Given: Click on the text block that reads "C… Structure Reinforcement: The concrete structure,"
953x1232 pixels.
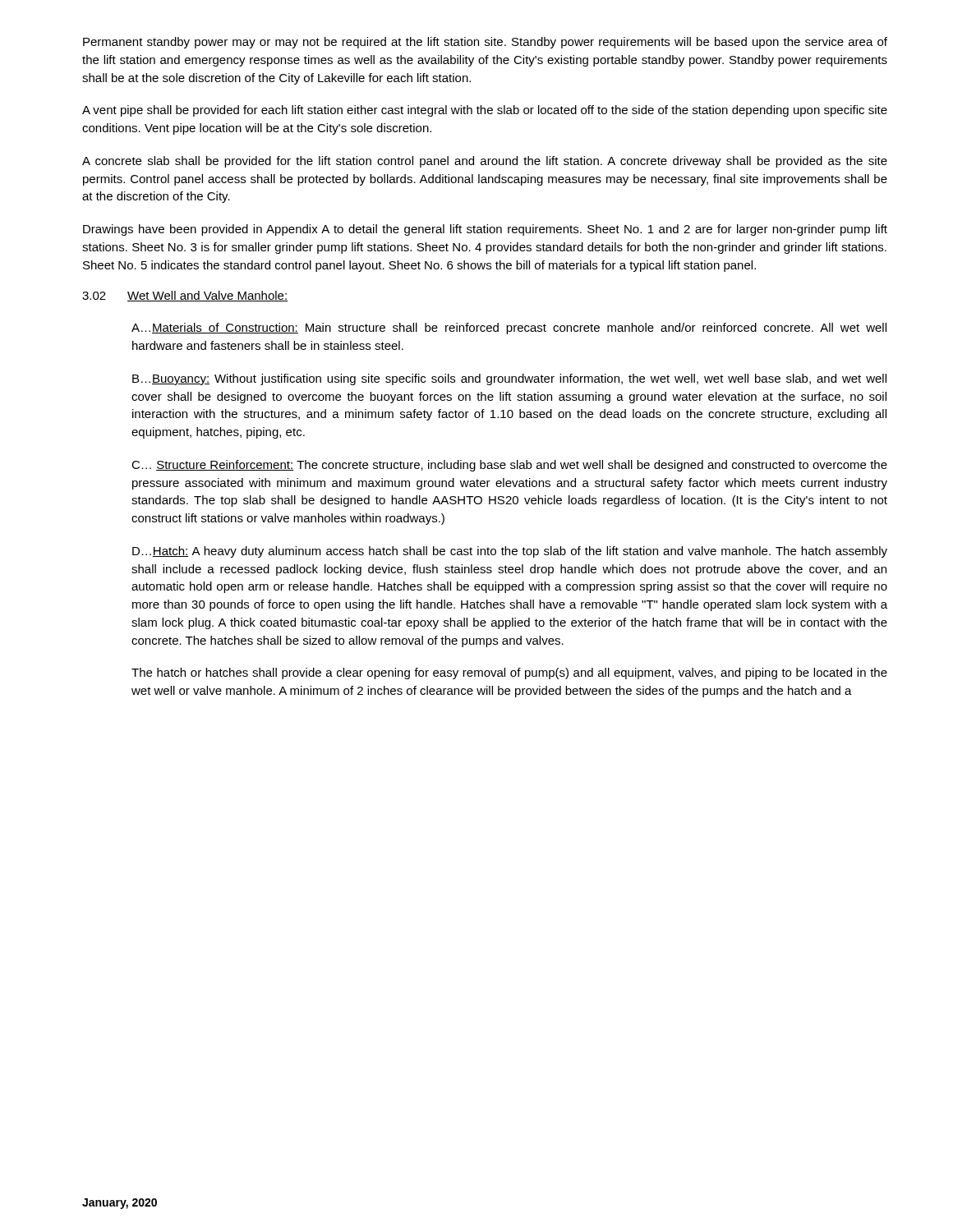Looking at the screenshot, I should [x=509, y=491].
